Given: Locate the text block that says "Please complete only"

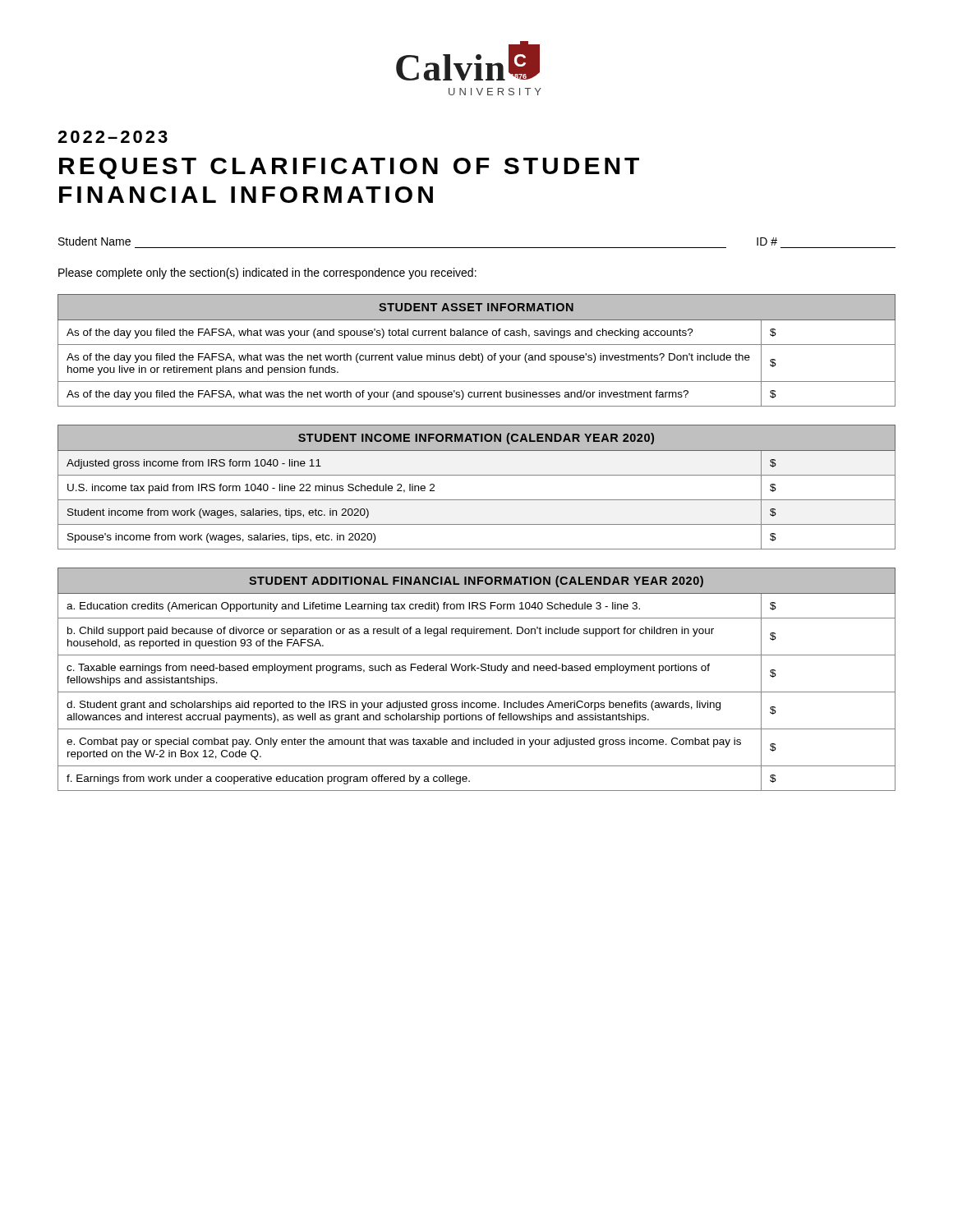Looking at the screenshot, I should [267, 273].
